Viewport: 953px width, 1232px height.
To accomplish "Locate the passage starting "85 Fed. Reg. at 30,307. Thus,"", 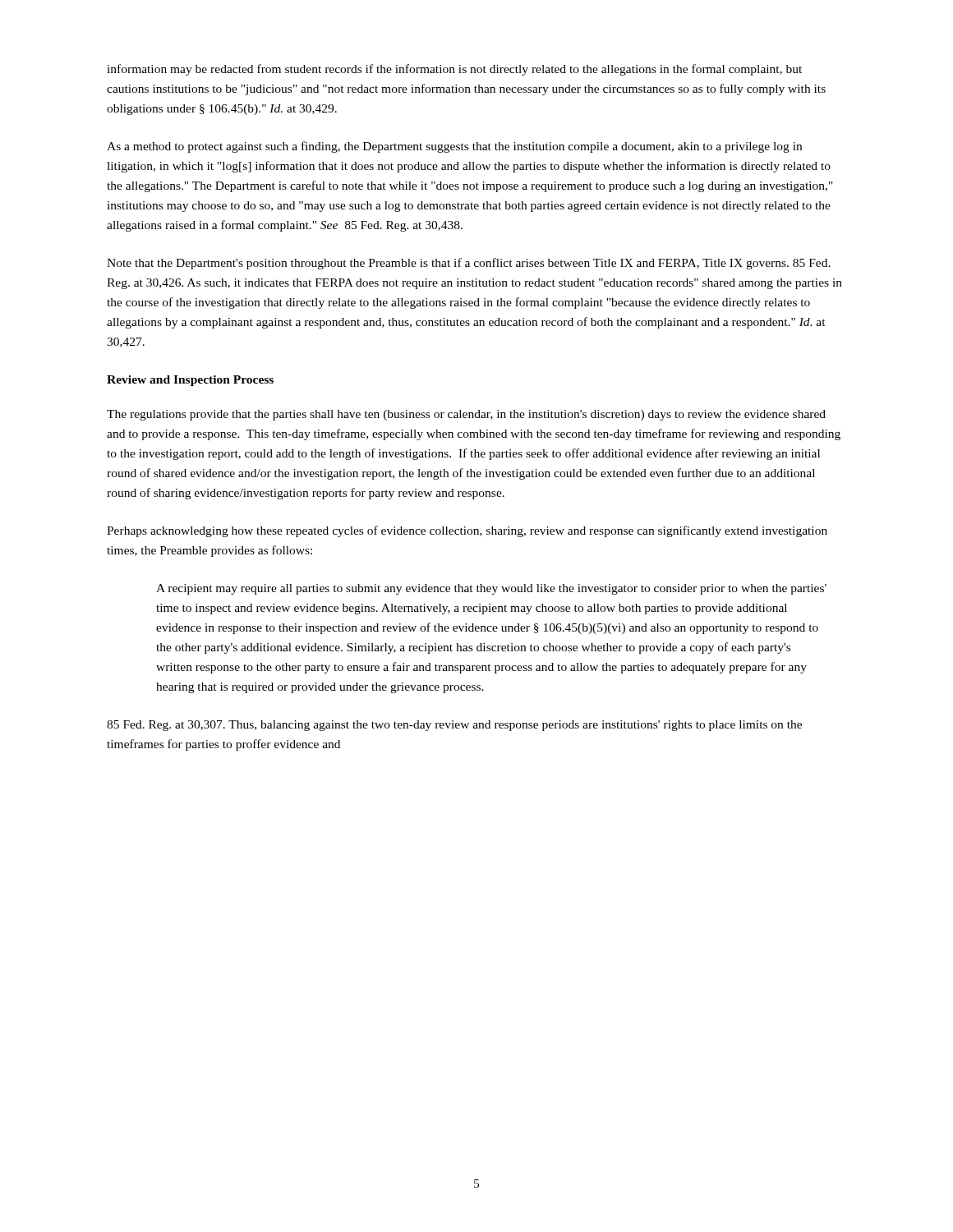I will (x=455, y=734).
